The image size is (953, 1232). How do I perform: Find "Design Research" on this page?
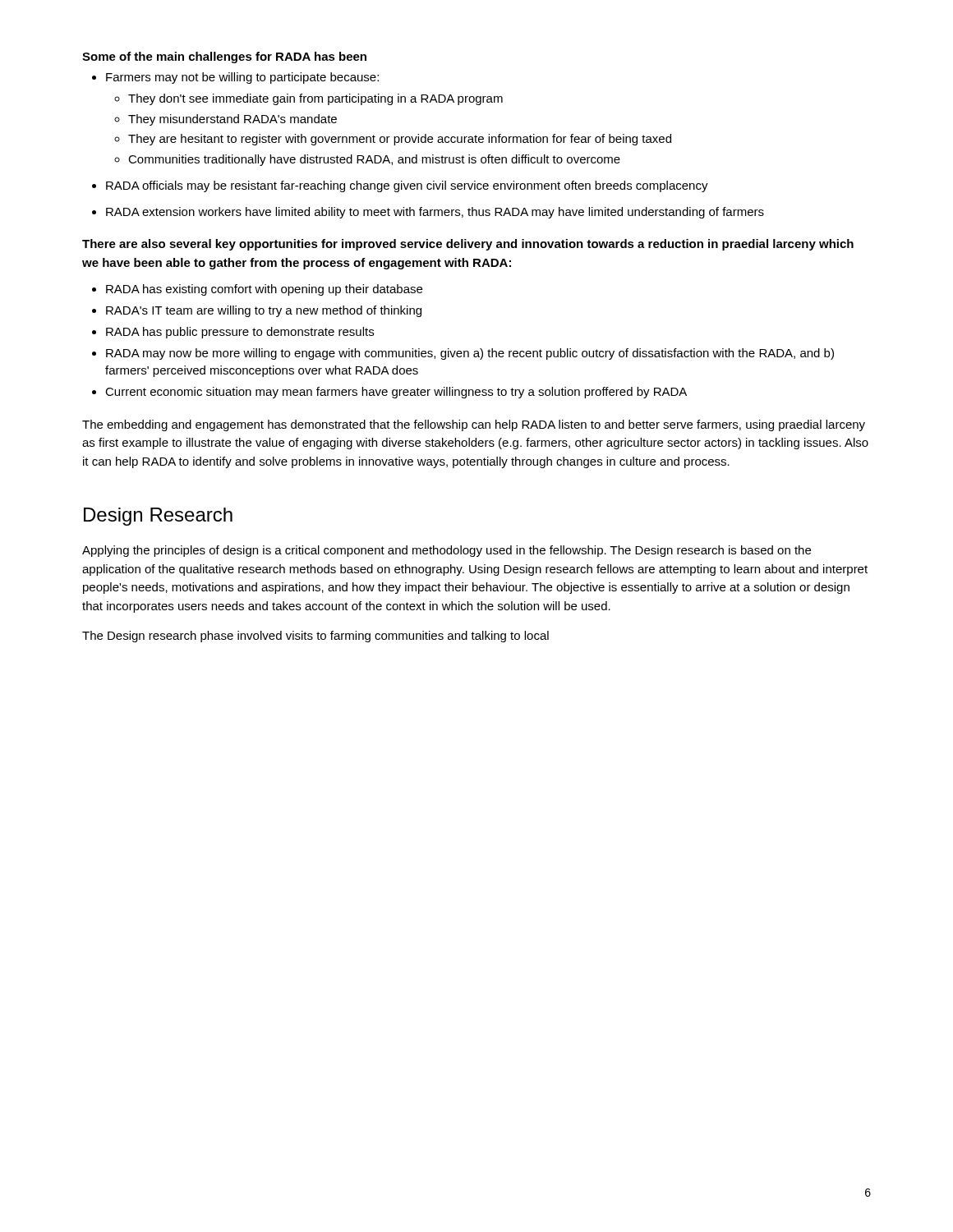tap(158, 515)
